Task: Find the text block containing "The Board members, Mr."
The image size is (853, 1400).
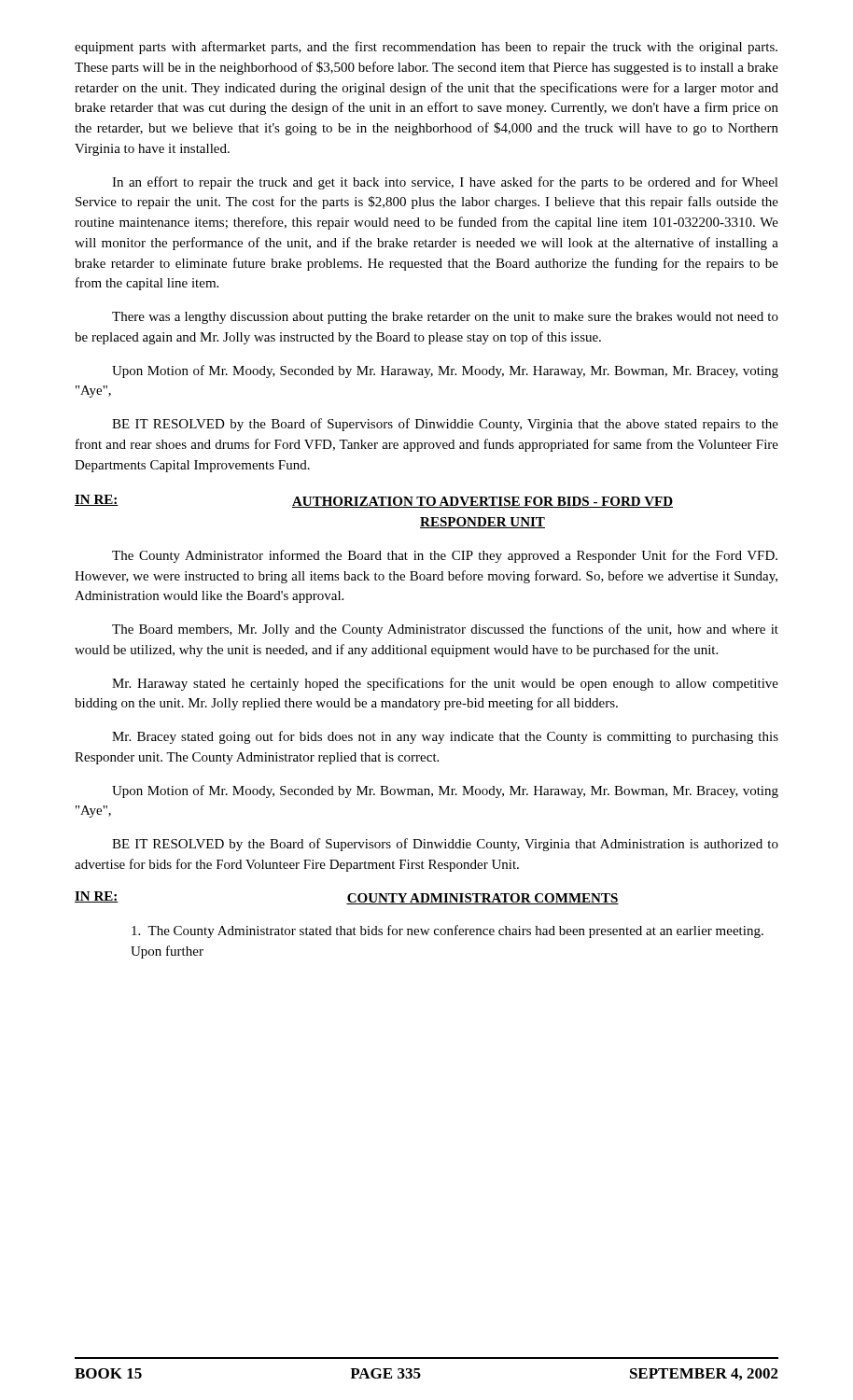Action: click(x=426, y=639)
